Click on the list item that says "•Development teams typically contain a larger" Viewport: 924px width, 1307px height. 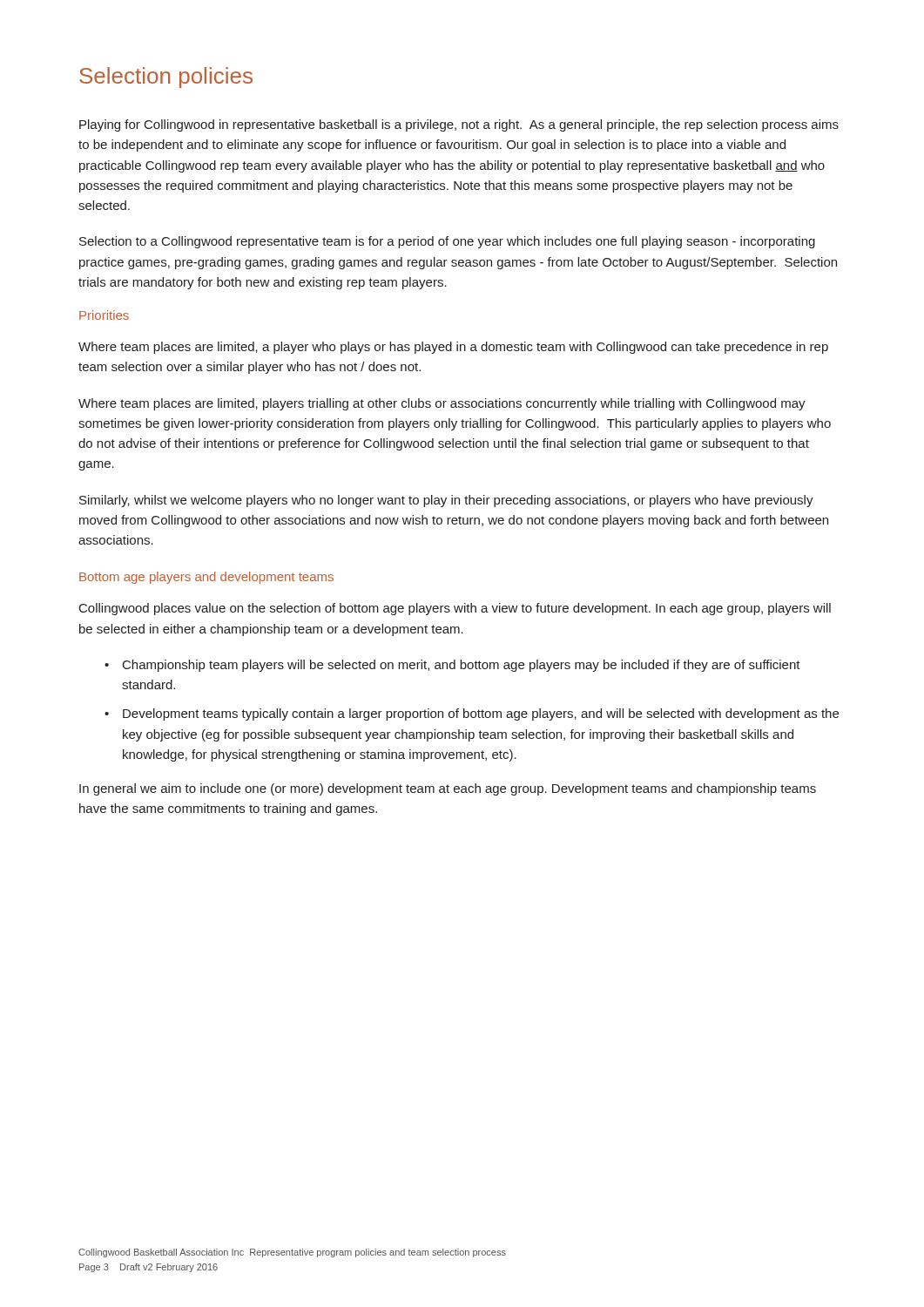[x=472, y=732]
